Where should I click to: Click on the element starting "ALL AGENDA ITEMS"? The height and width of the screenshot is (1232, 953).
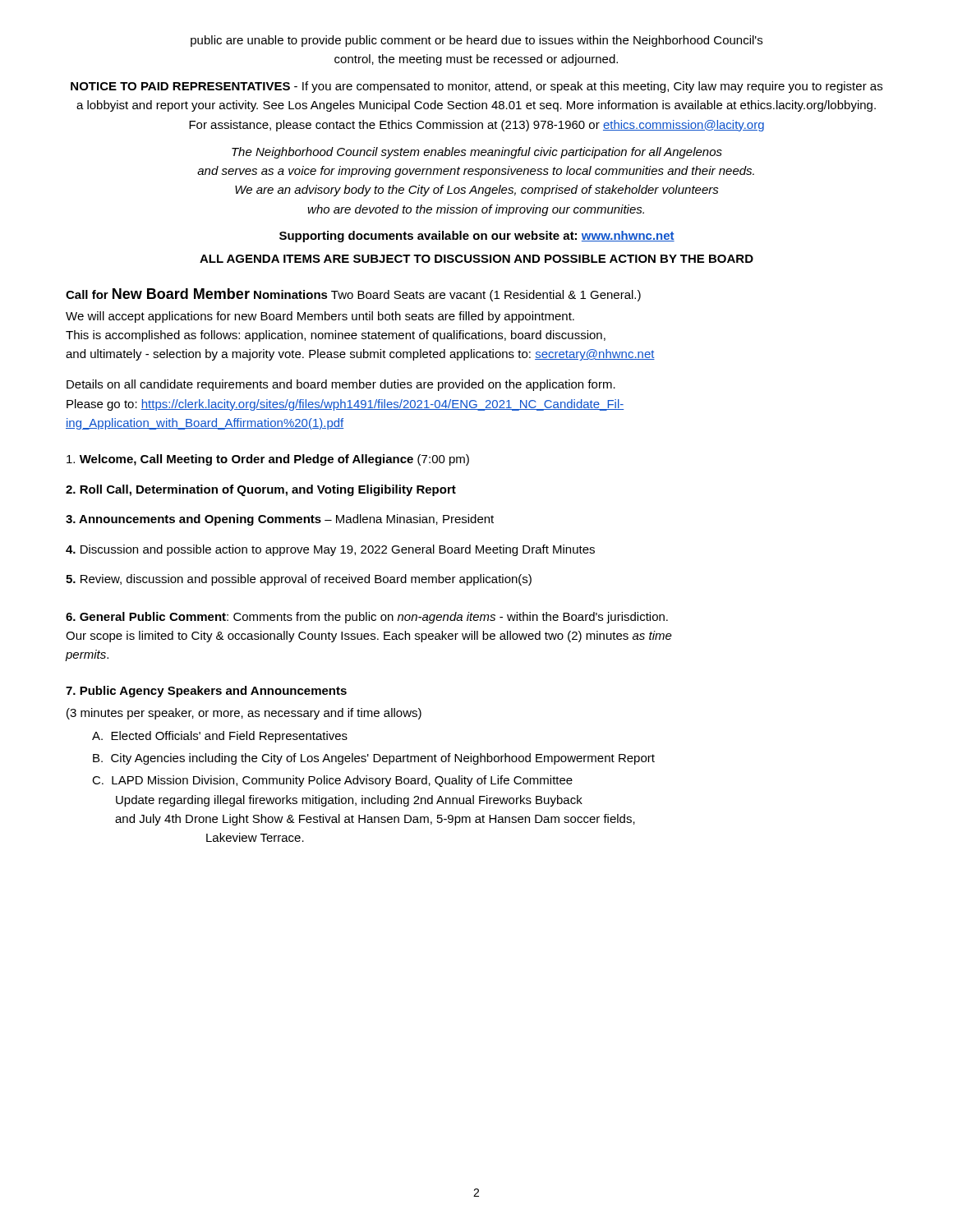476,259
